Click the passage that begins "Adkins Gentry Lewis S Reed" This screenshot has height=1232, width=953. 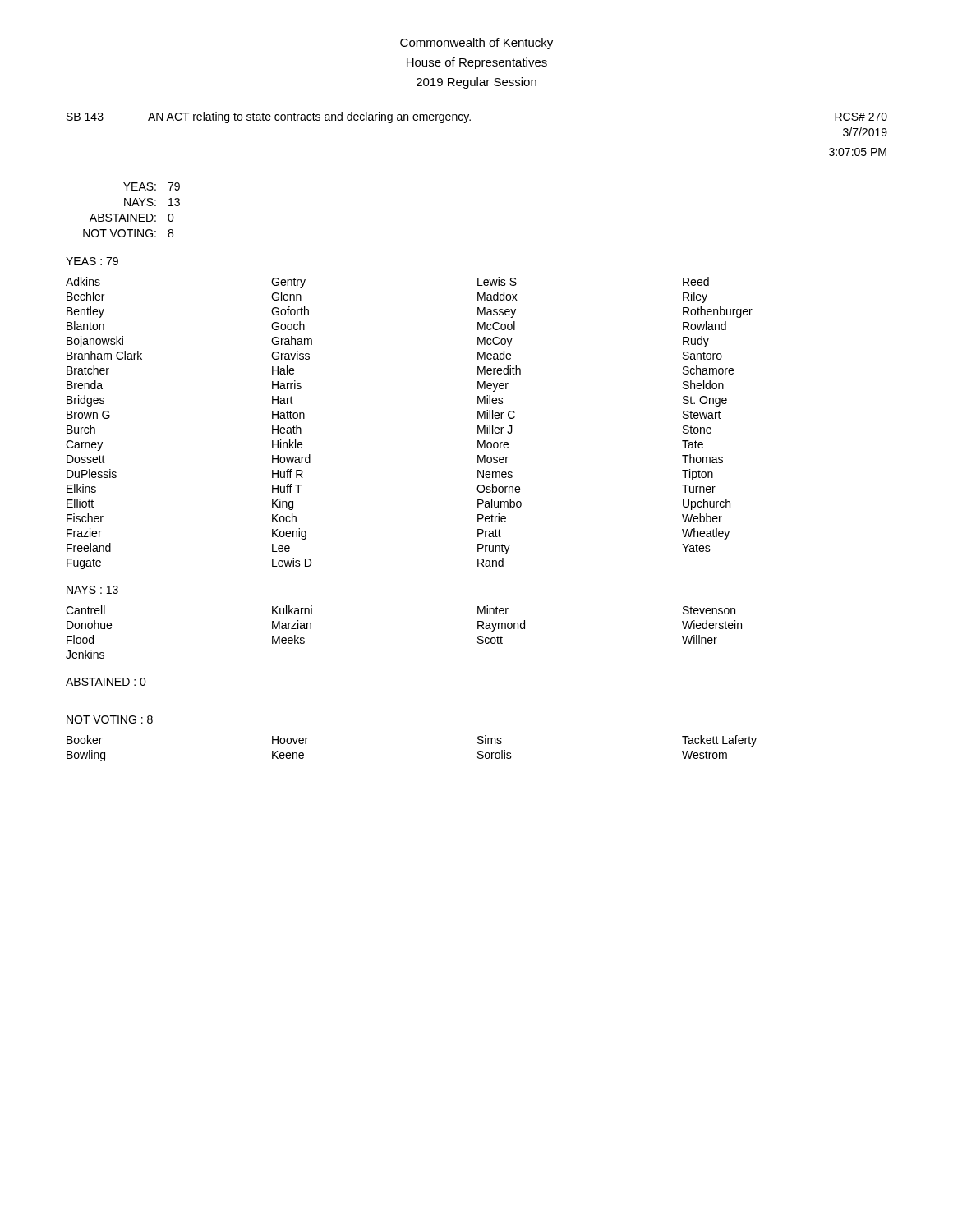pos(476,422)
